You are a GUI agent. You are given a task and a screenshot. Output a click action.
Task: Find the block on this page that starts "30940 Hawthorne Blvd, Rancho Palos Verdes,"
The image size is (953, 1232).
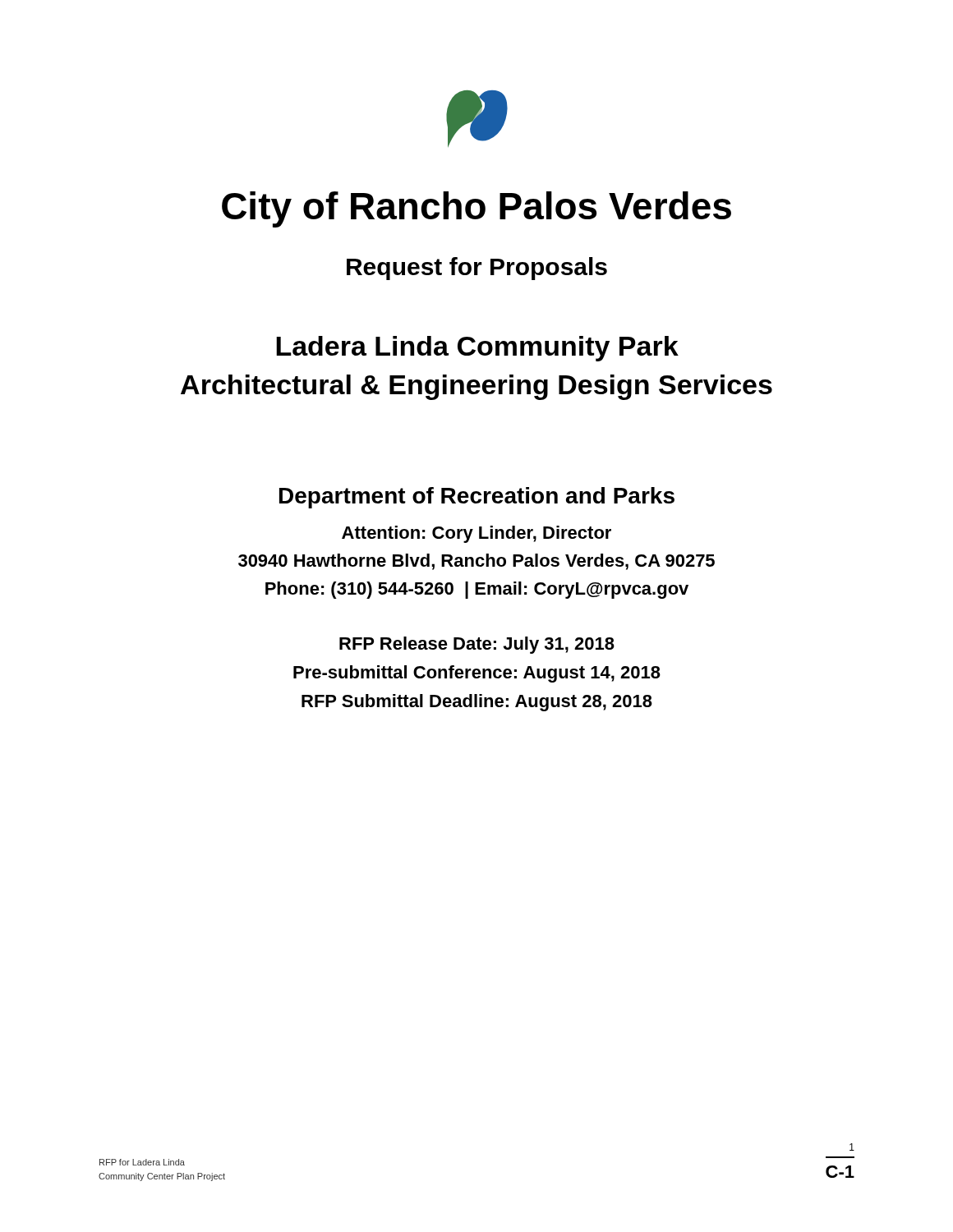pyautogui.click(x=476, y=561)
